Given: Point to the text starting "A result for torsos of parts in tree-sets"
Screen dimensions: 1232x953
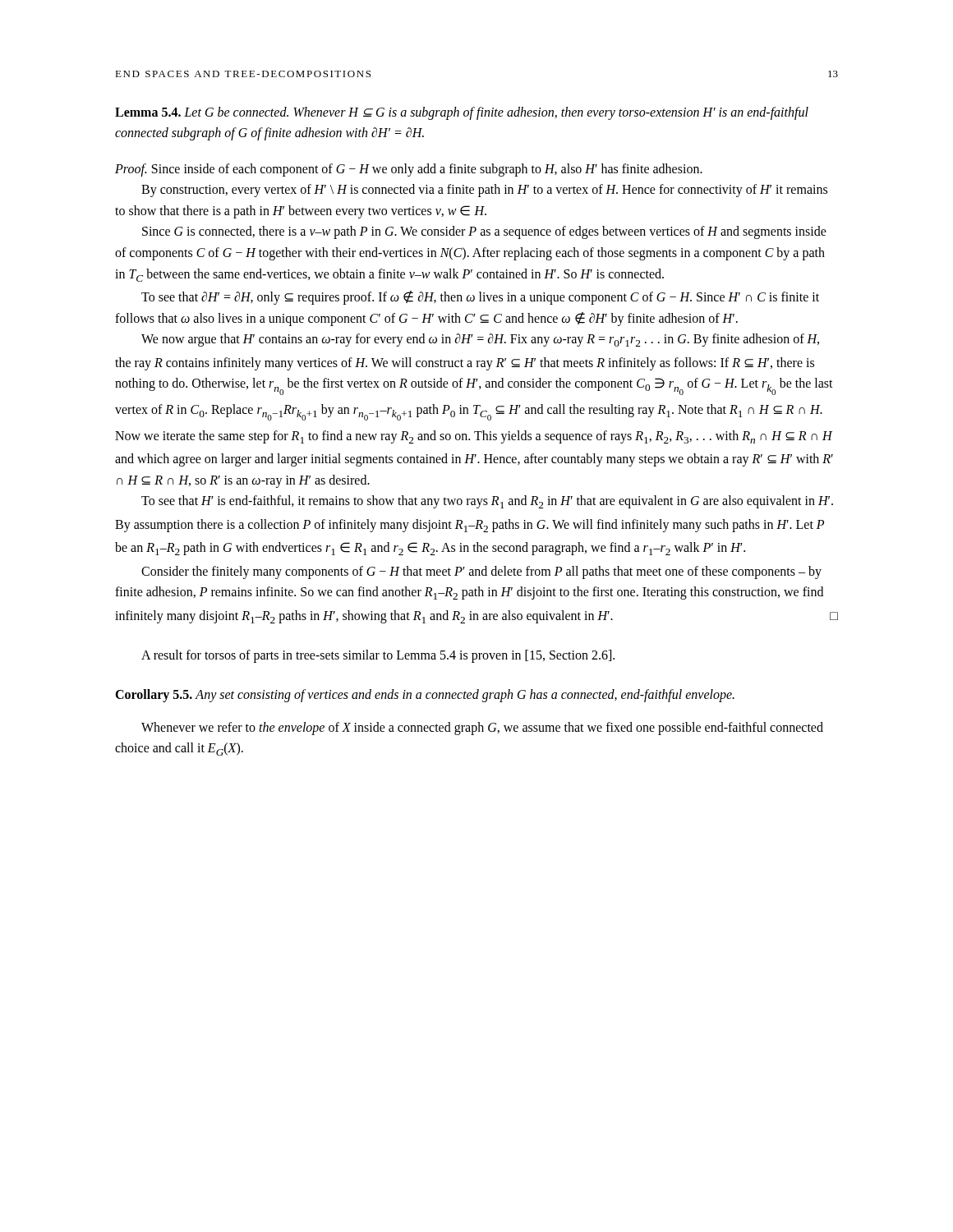Looking at the screenshot, I should [476, 656].
